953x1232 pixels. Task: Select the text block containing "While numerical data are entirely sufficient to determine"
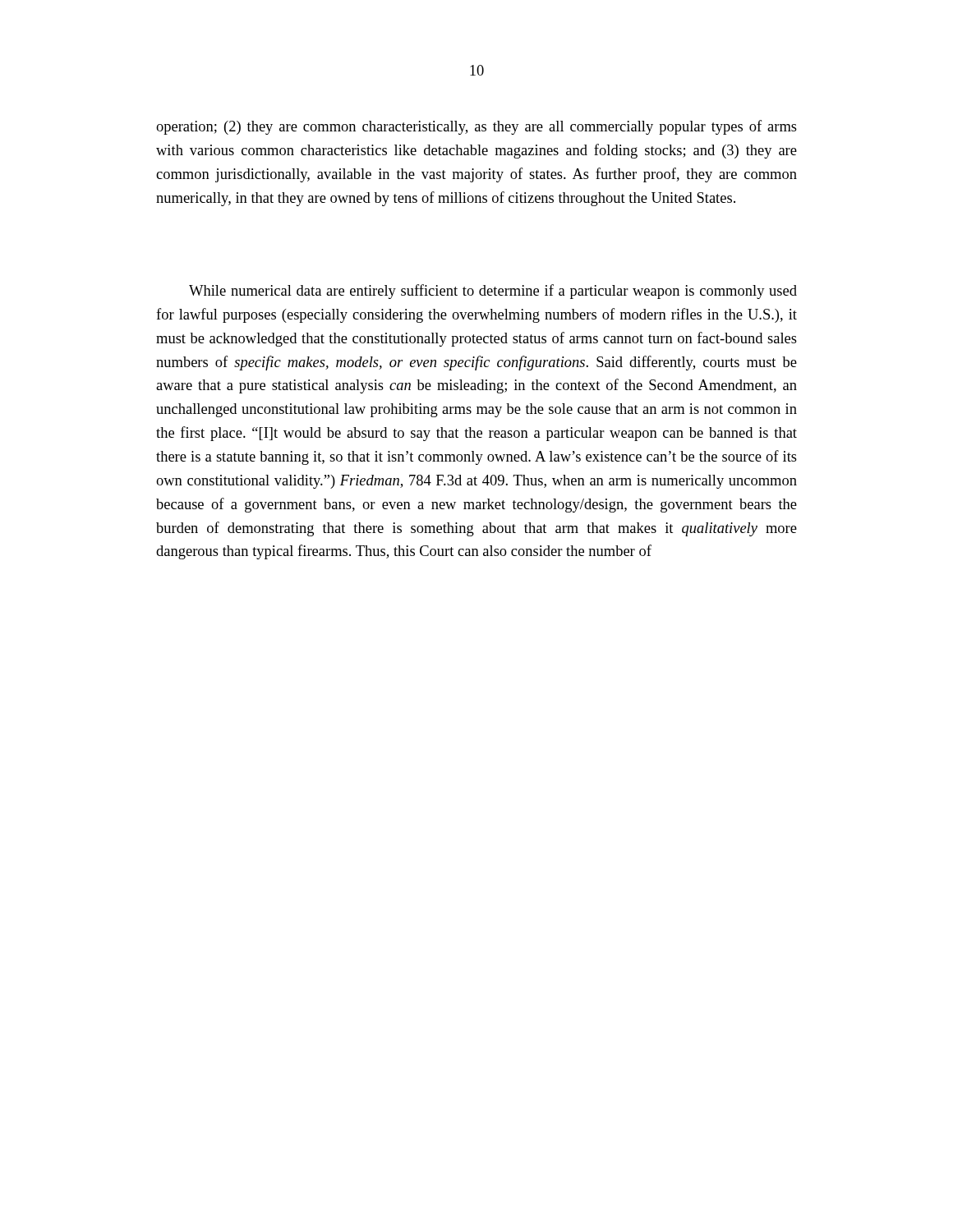click(476, 421)
